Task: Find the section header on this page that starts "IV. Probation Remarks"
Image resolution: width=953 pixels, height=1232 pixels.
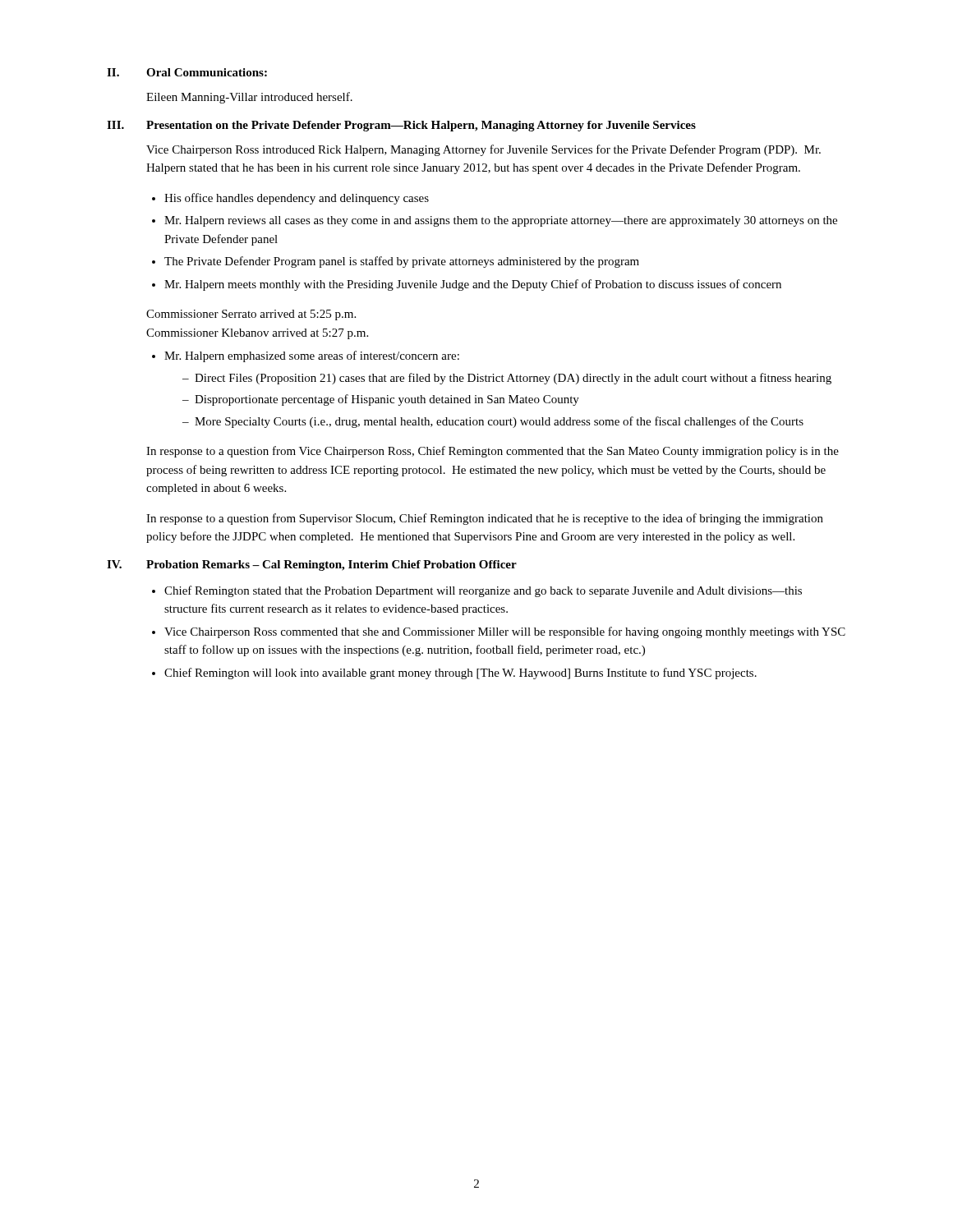Action: 312,564
